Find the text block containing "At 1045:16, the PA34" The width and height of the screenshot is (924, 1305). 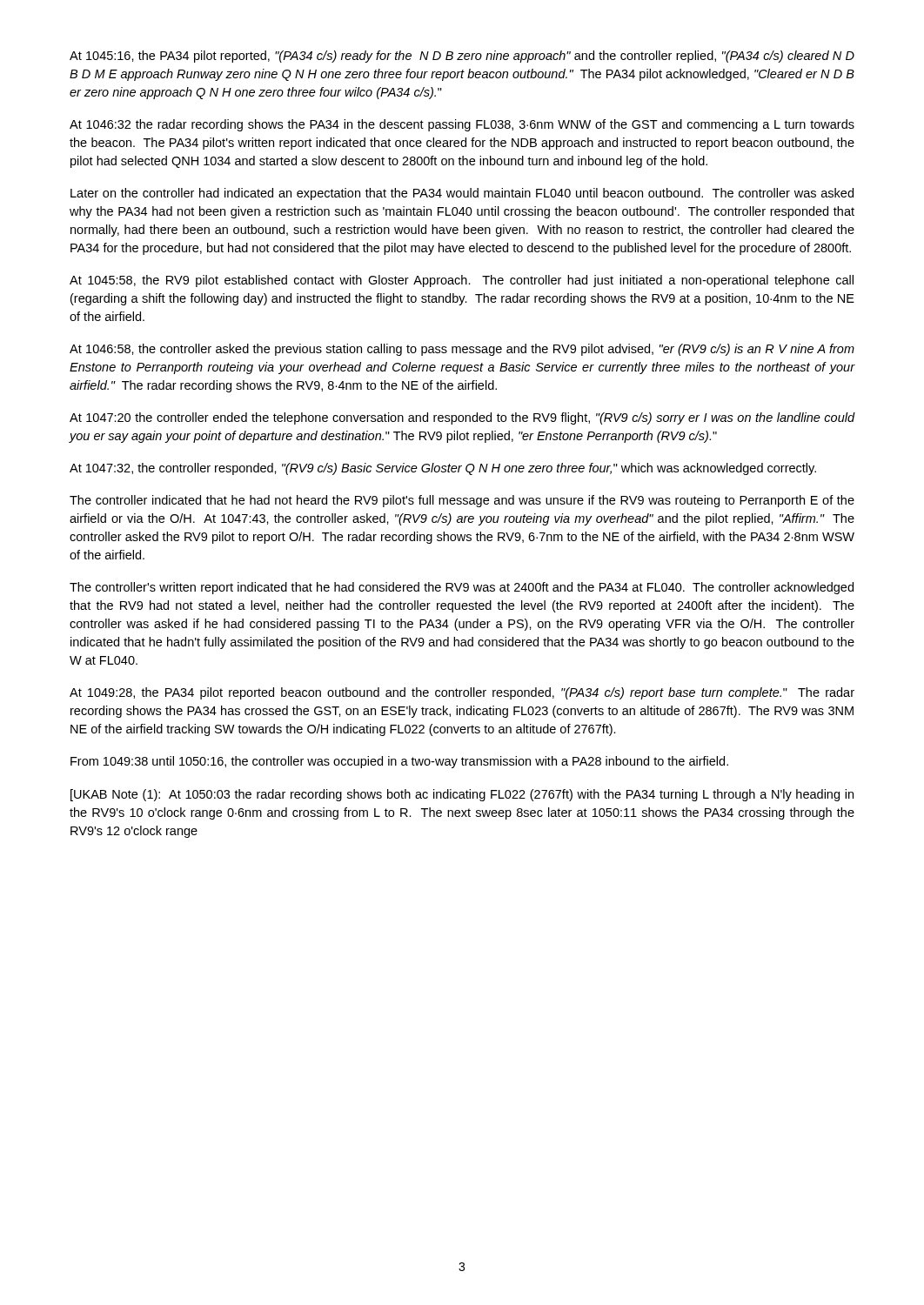point(462,74)
